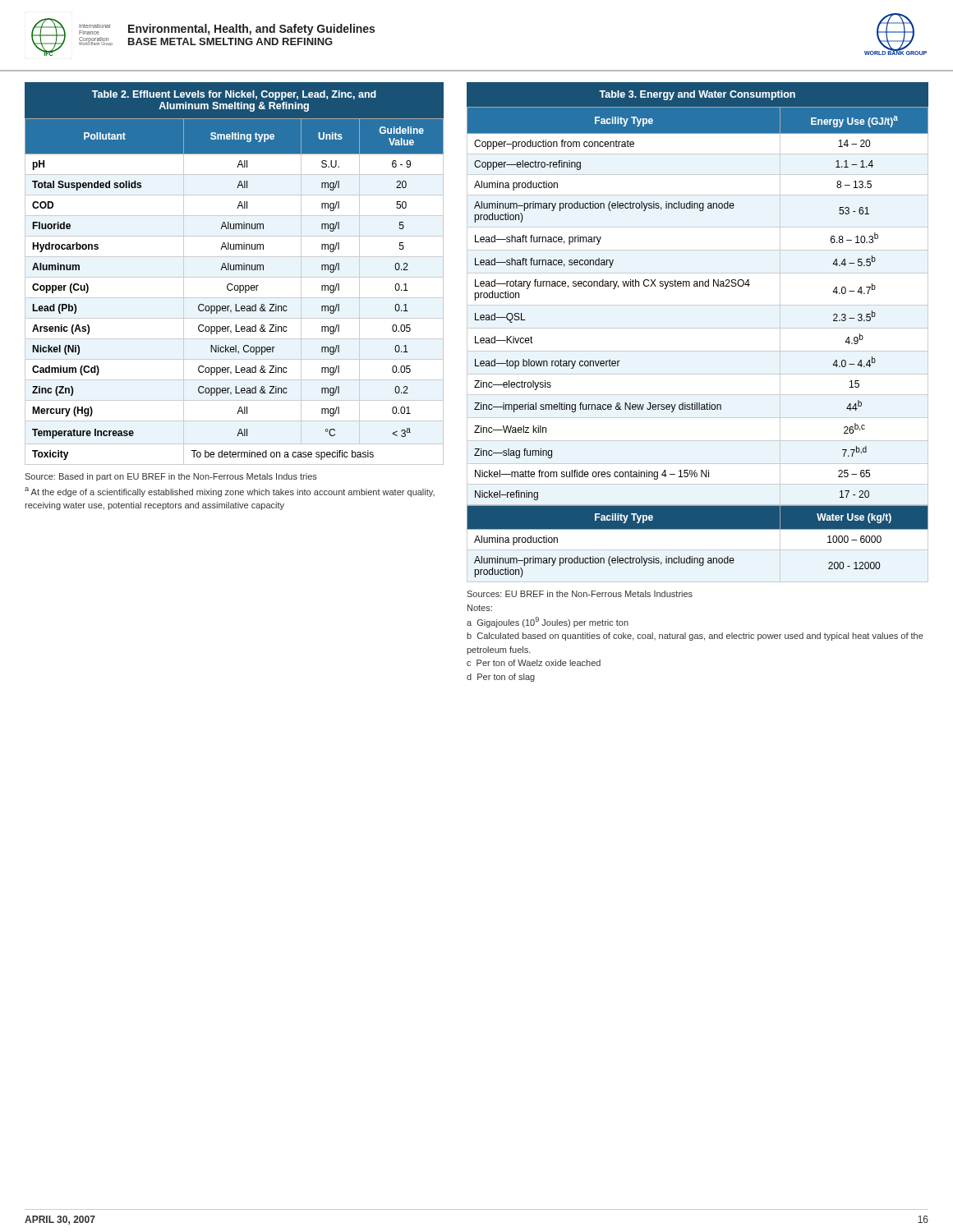Screen dimensions: 1232x953
Task: Select the table that reads "Copper (Cu)"
Action: (234, 634)
